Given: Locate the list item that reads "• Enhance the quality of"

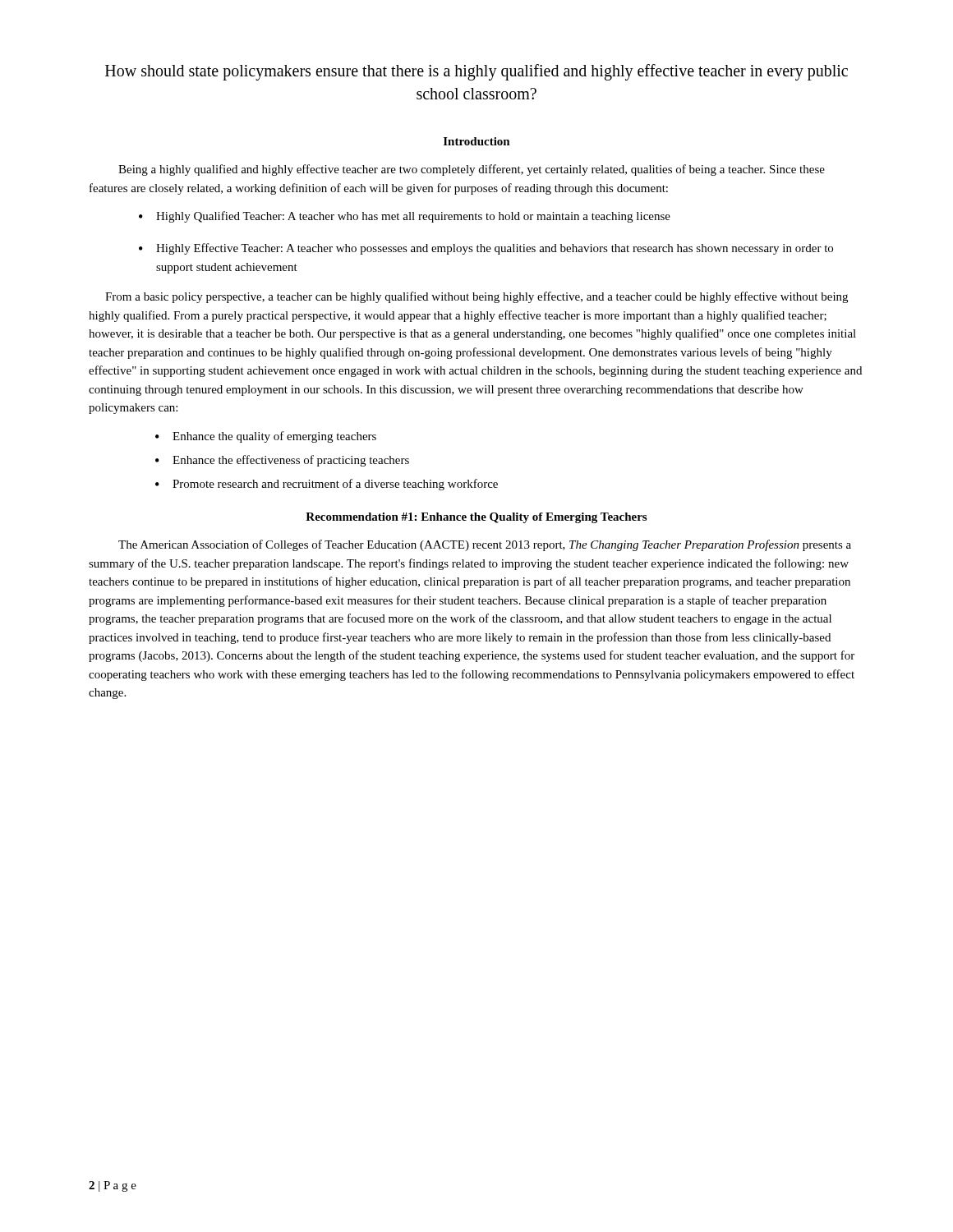Looking at the screenshot, I should [266, 437].
